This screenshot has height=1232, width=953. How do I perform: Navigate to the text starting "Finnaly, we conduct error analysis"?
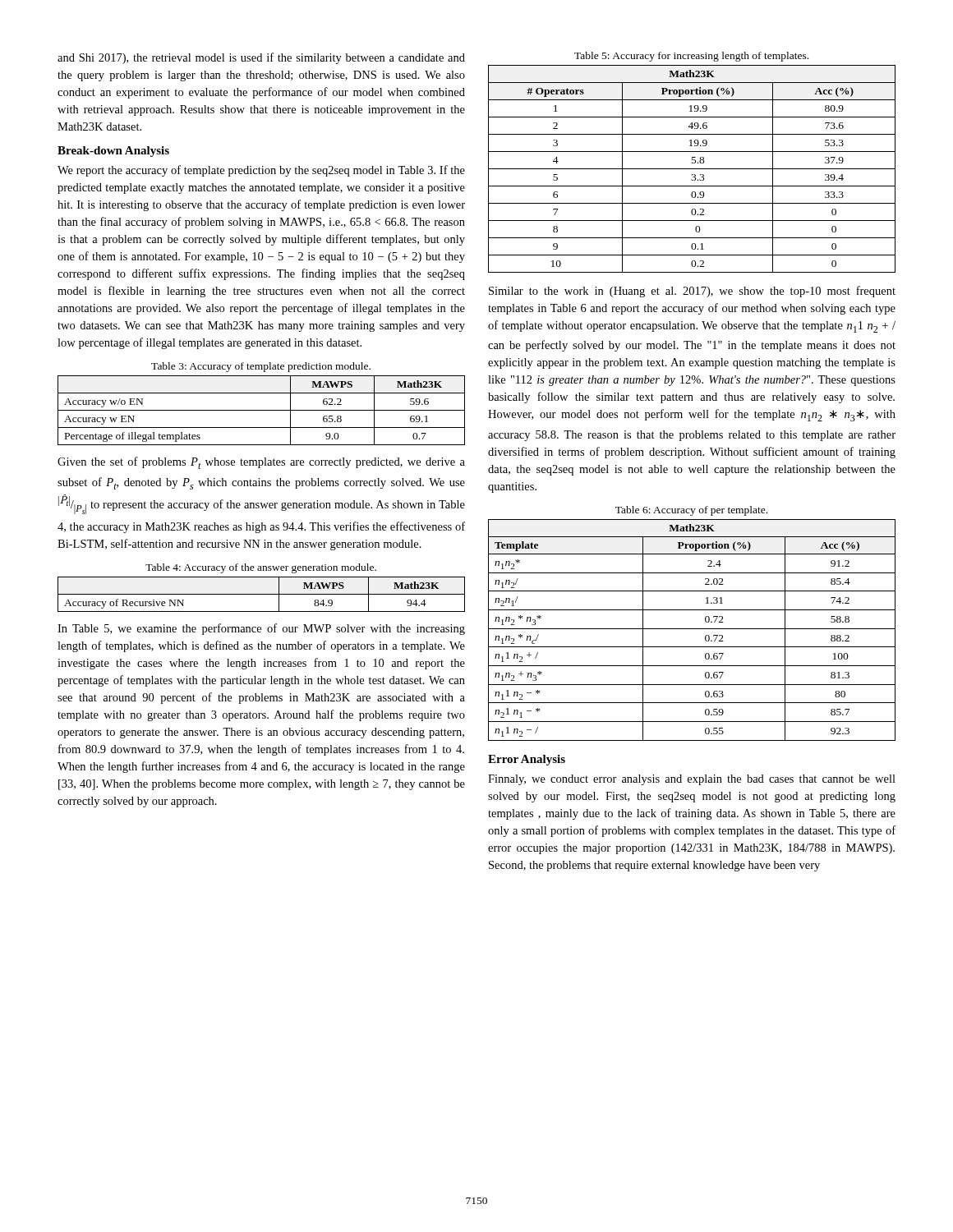(692, 822)
